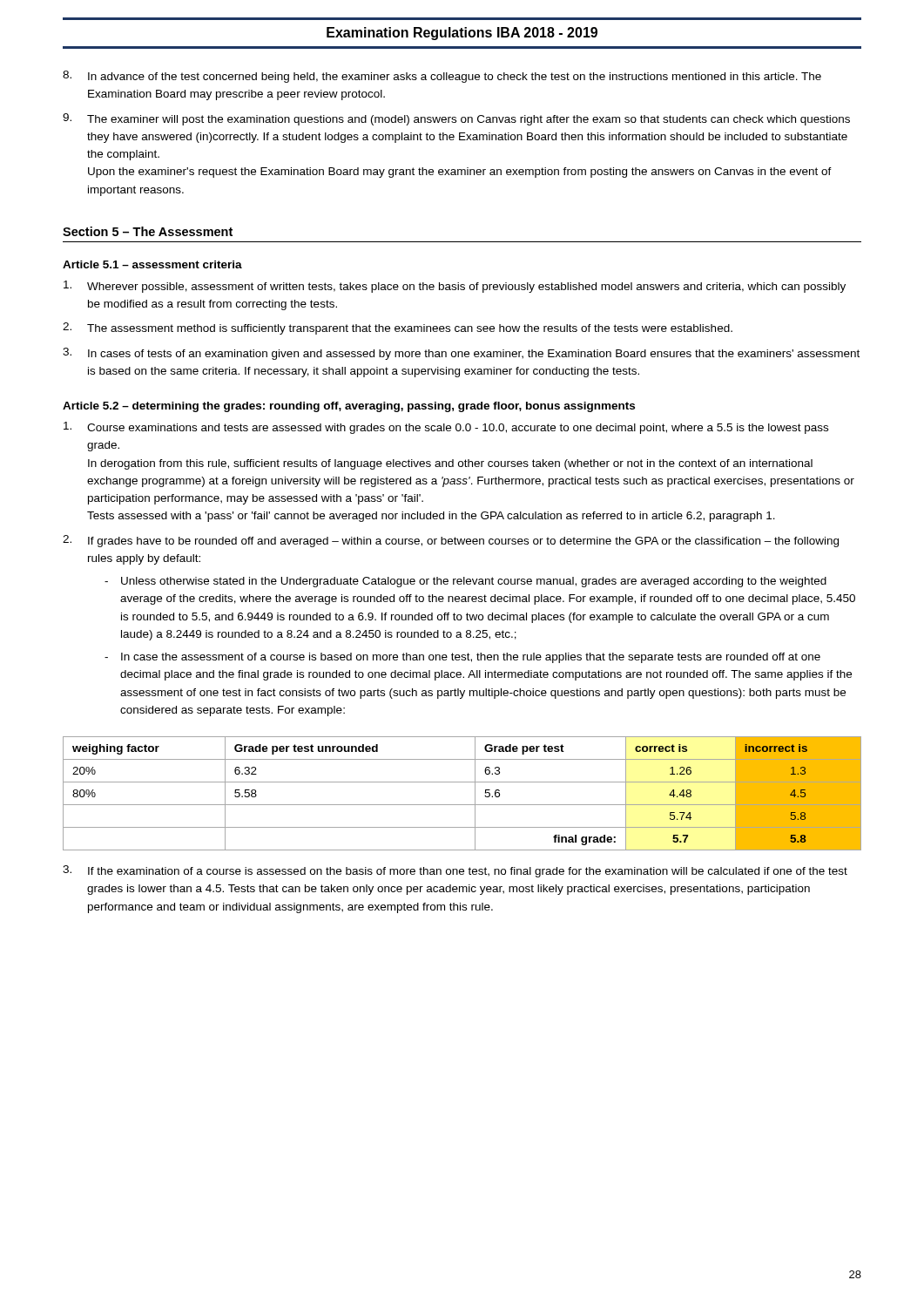Click on the table containing "final grade:"
924x1307 pixels.
(462, 793)
